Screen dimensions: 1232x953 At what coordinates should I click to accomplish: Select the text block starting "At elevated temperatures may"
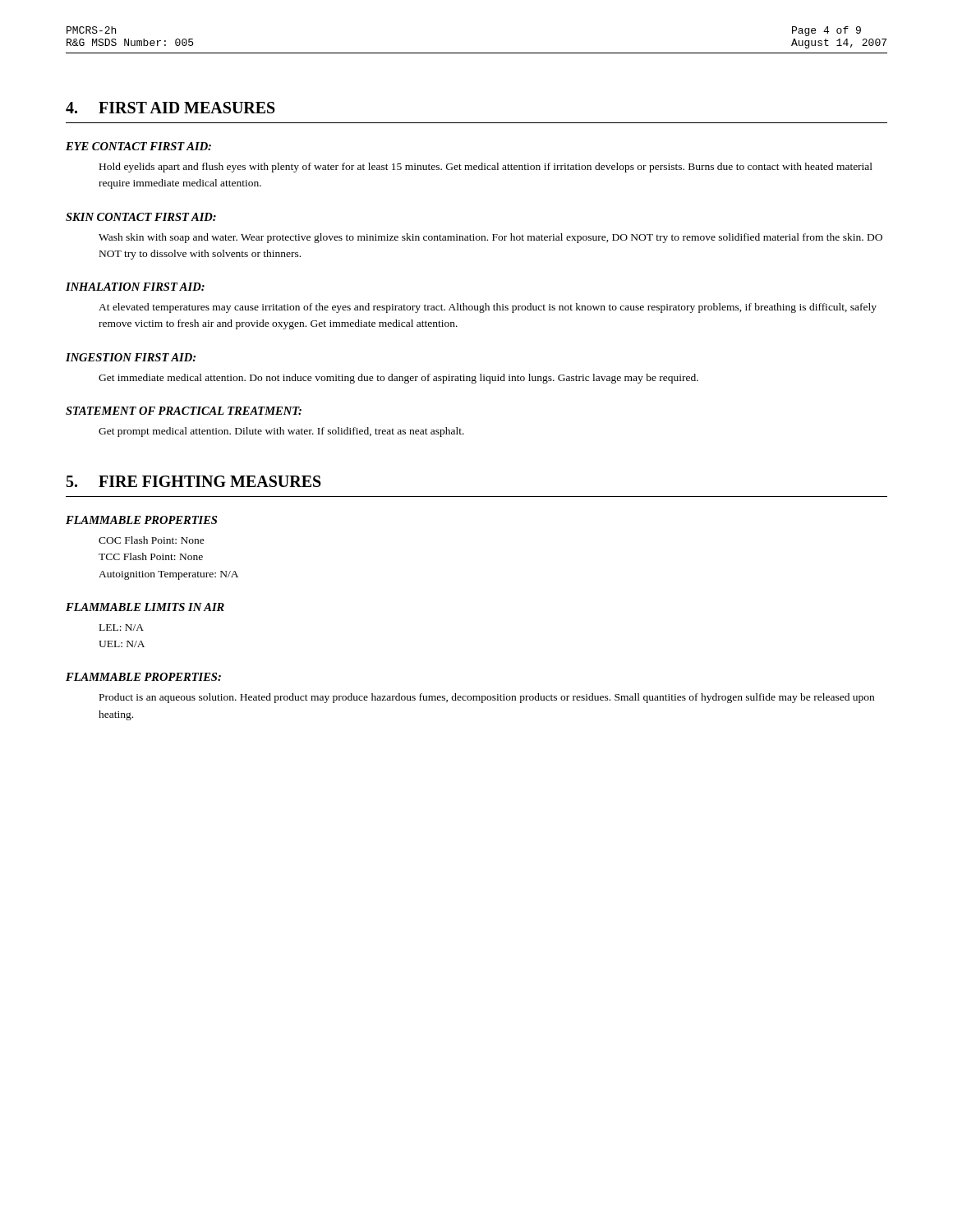488,315
